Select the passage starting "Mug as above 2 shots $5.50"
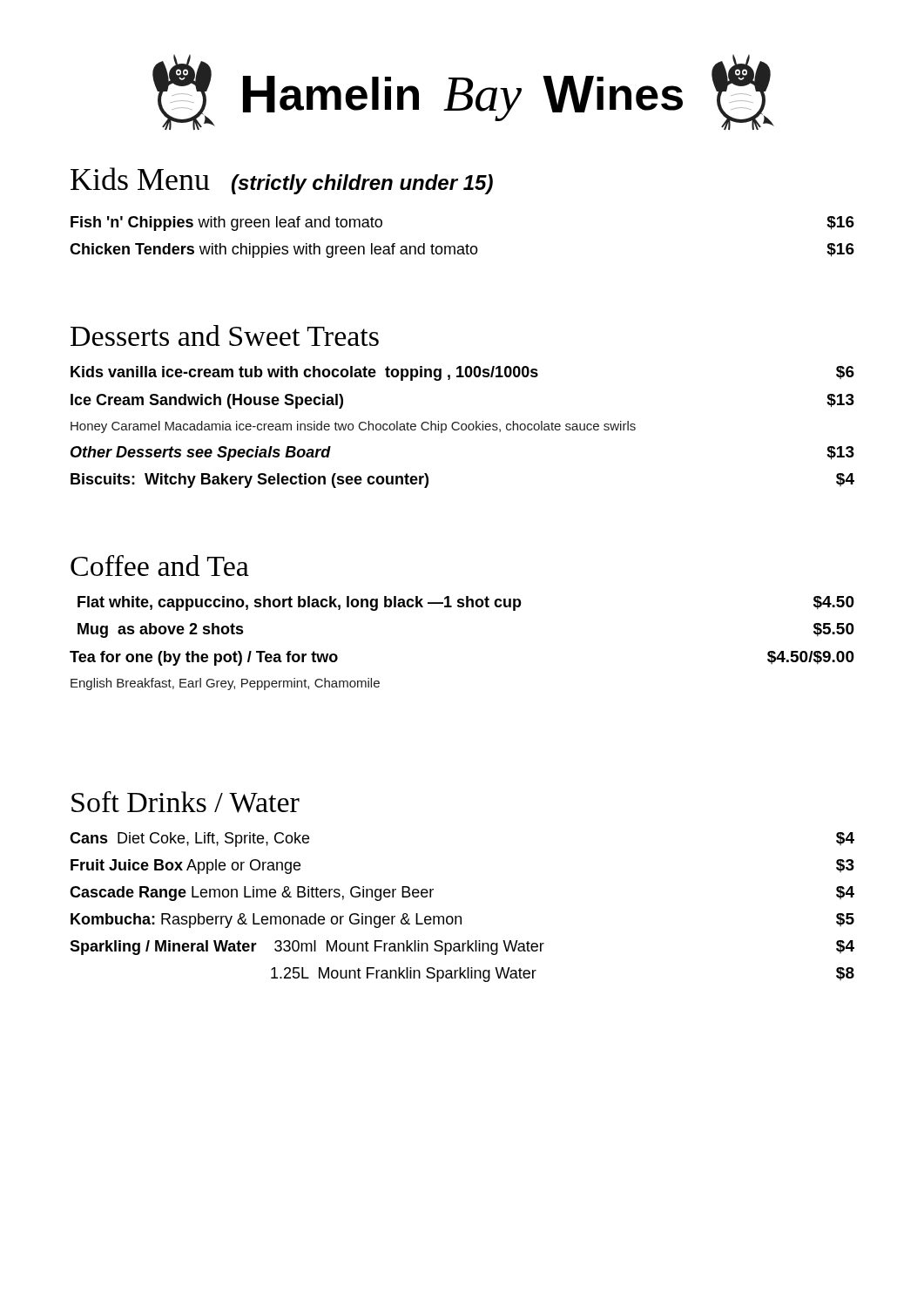This screenshot has width=924, height=1307. pyautogui.click(x=167, y=630)
